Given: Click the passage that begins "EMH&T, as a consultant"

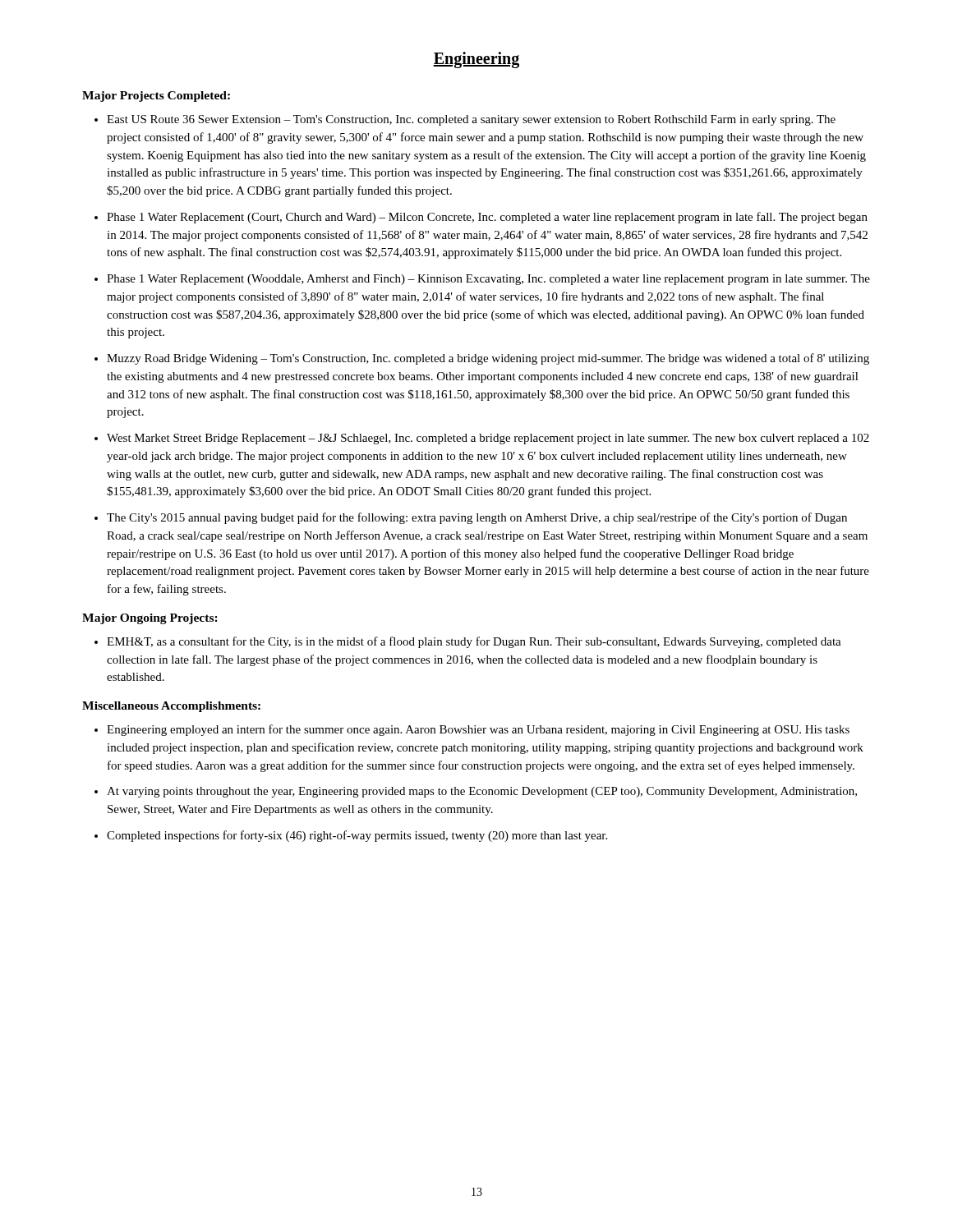Looking at the screenshot, I should click(474, 659).
